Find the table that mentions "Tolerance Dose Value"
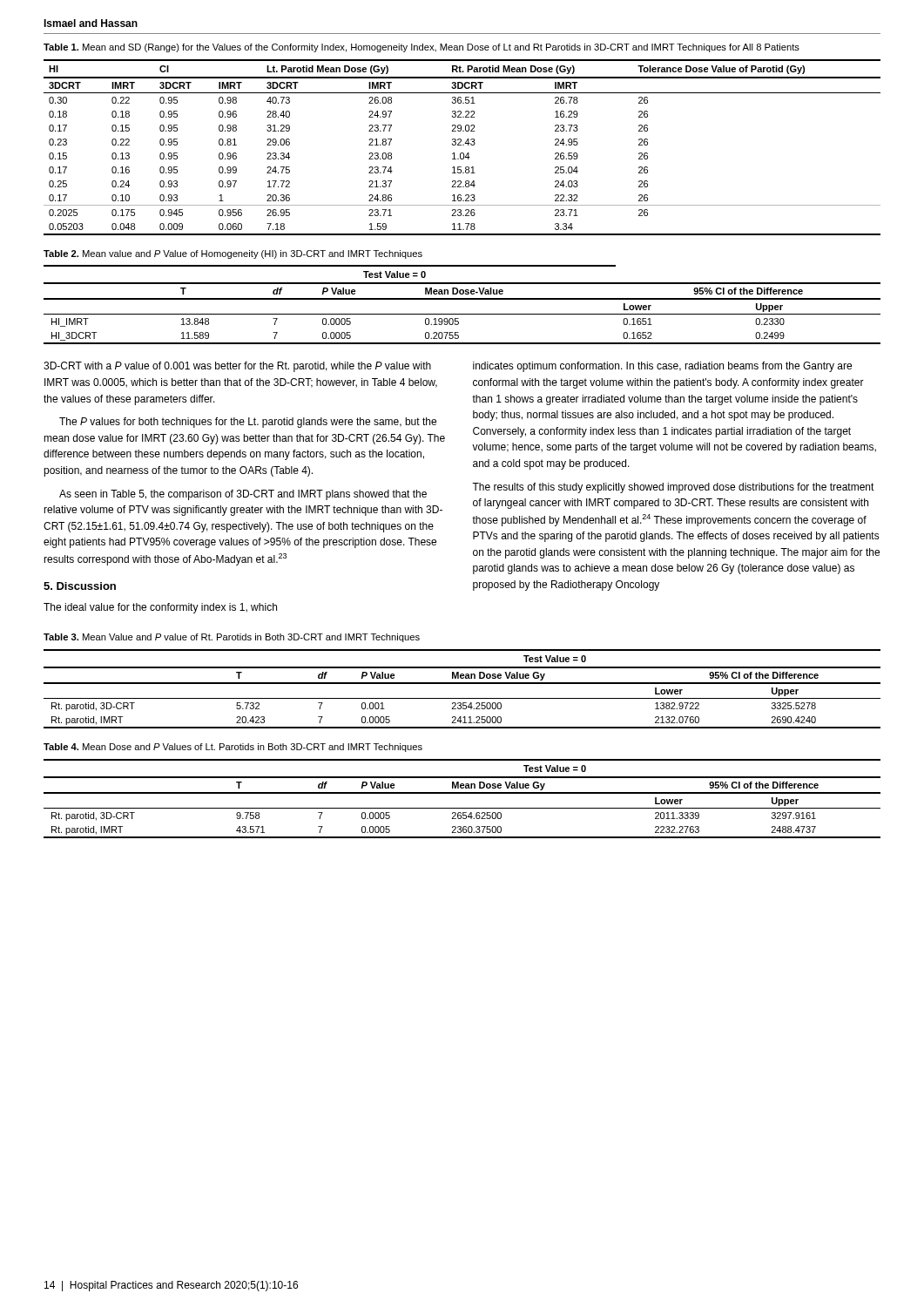Image resolution: width=924 pixels, height=1307 pixels. [462, 147]
